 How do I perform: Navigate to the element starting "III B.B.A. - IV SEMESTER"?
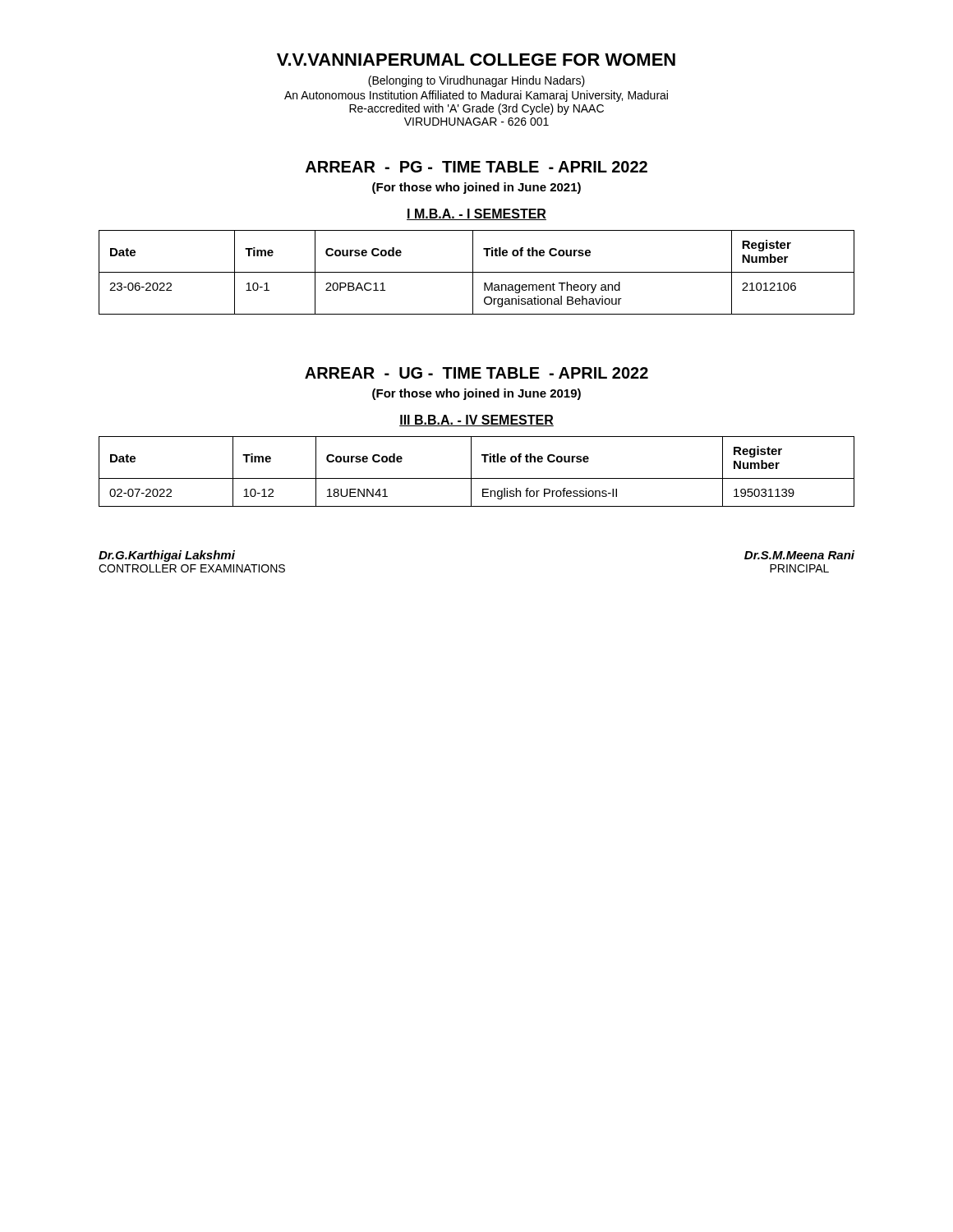pos(476,420)
